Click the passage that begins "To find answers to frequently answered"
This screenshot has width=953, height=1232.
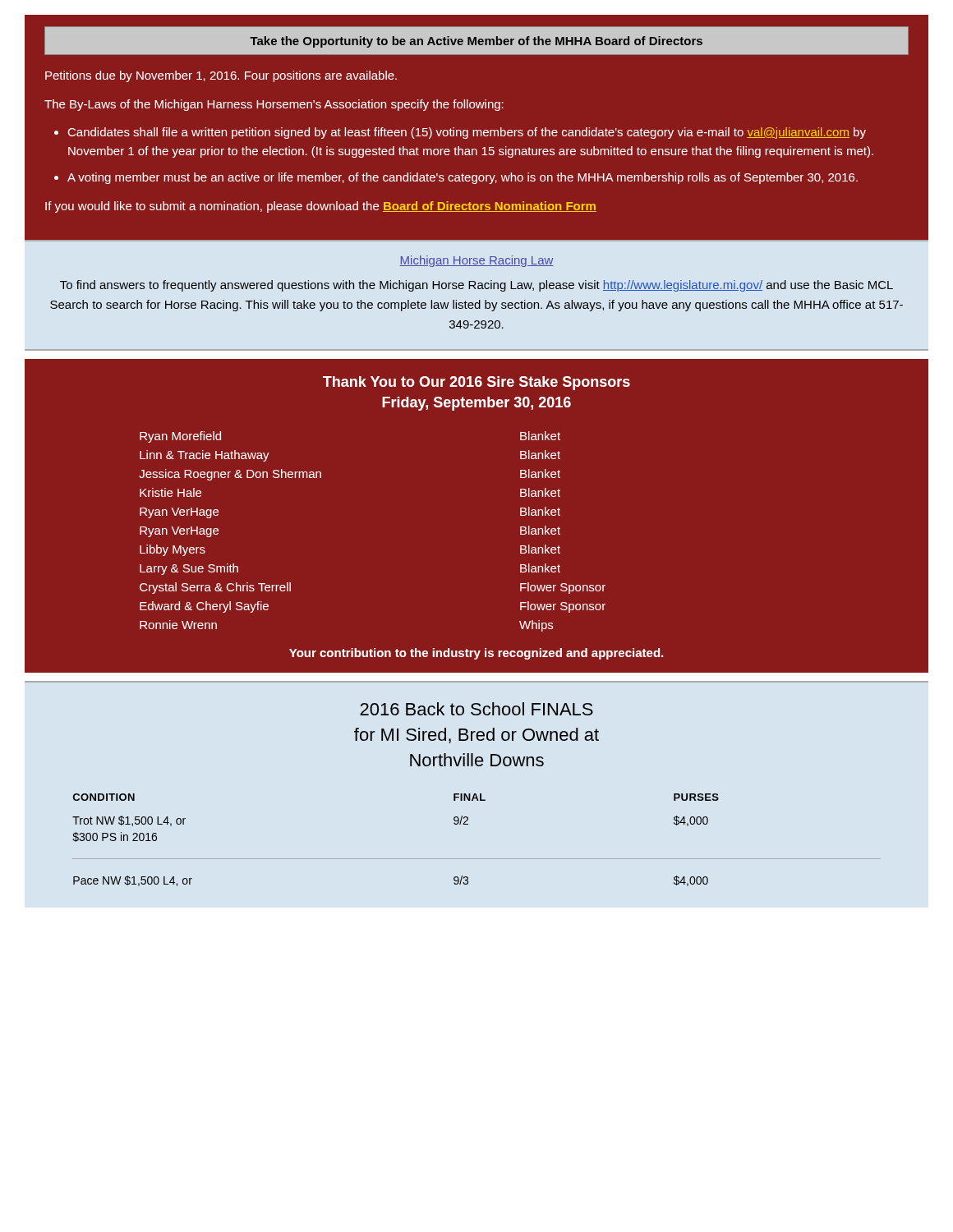(x=476, y=305)
